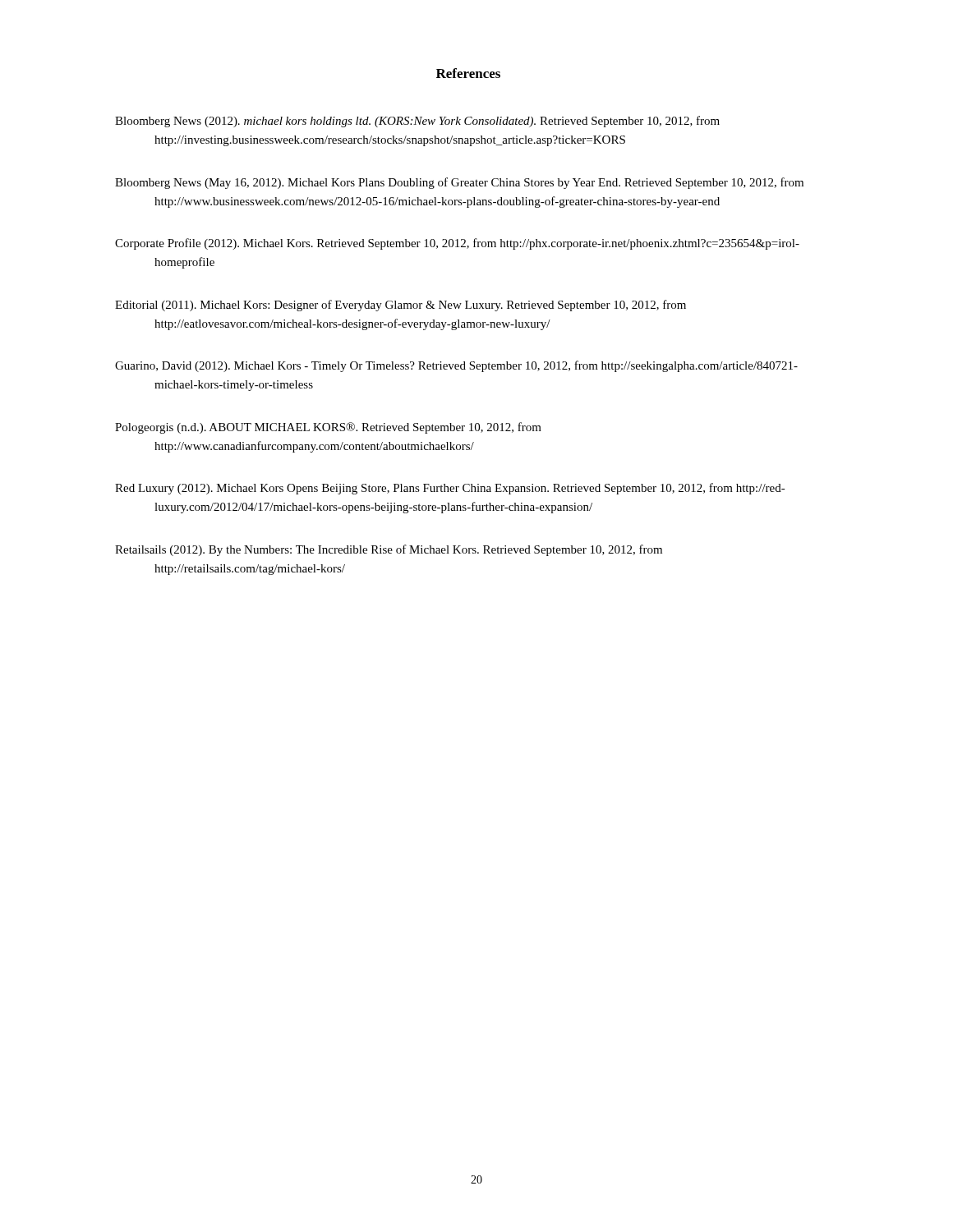Find the region starting "Retailsails (2012). By the Numbers:"
953x1232 pixels.
(x=389, y=559)
